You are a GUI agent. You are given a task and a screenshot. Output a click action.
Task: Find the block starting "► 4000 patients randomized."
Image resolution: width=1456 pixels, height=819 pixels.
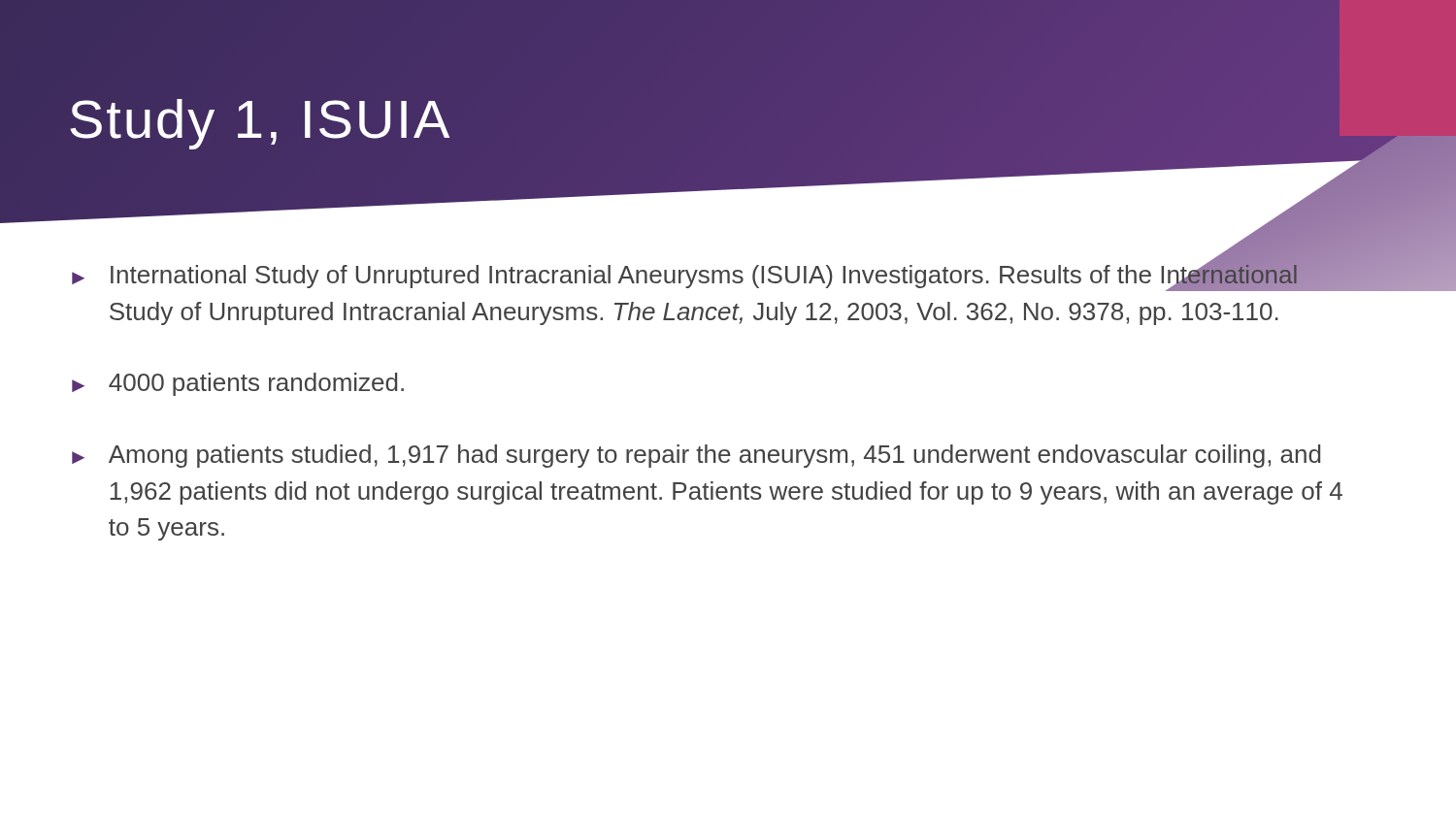tap(238, 384)
